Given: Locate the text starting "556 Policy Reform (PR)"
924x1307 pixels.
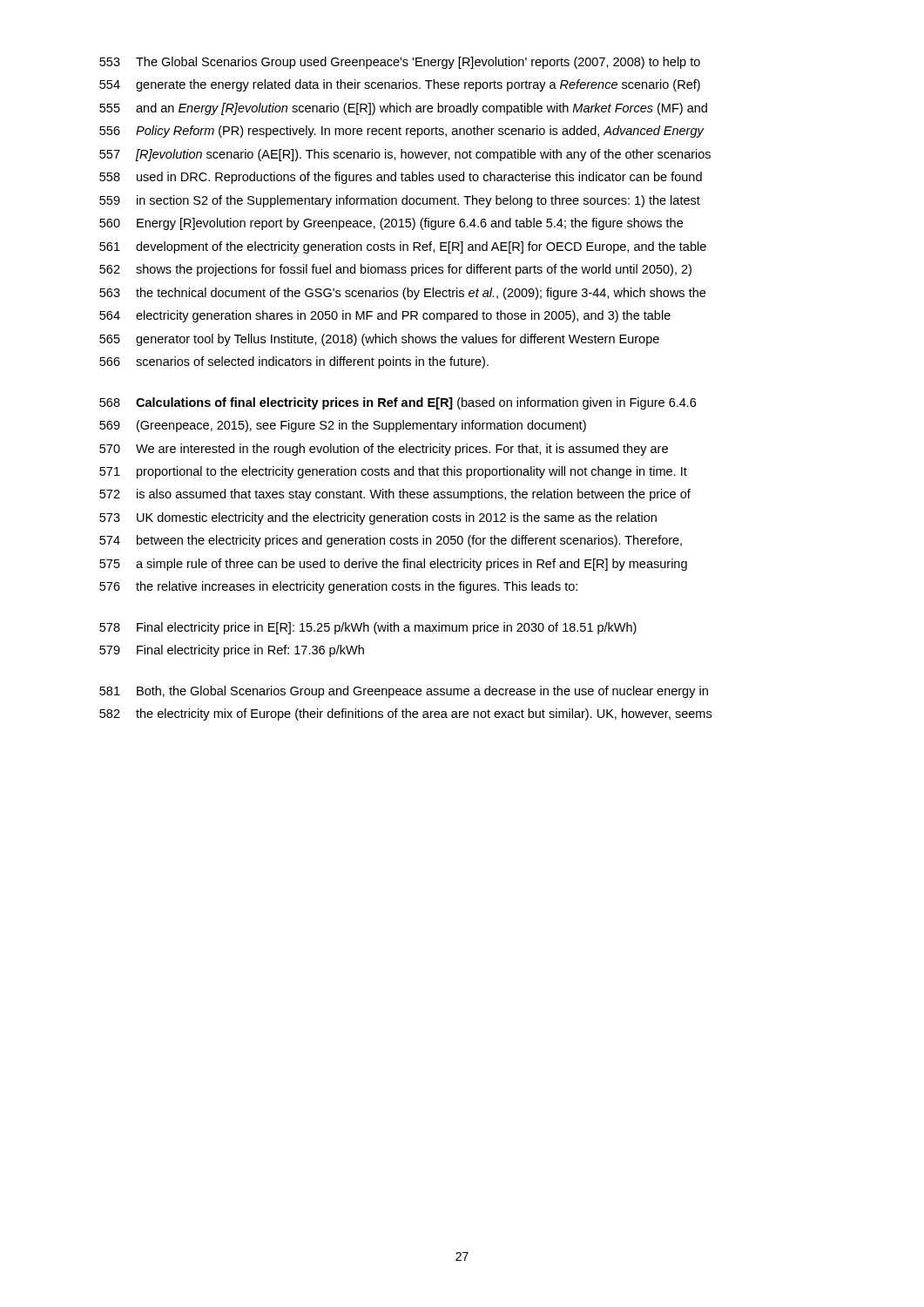Looking at the screenshot, I should pyautogui.click(x=470, y=131).
